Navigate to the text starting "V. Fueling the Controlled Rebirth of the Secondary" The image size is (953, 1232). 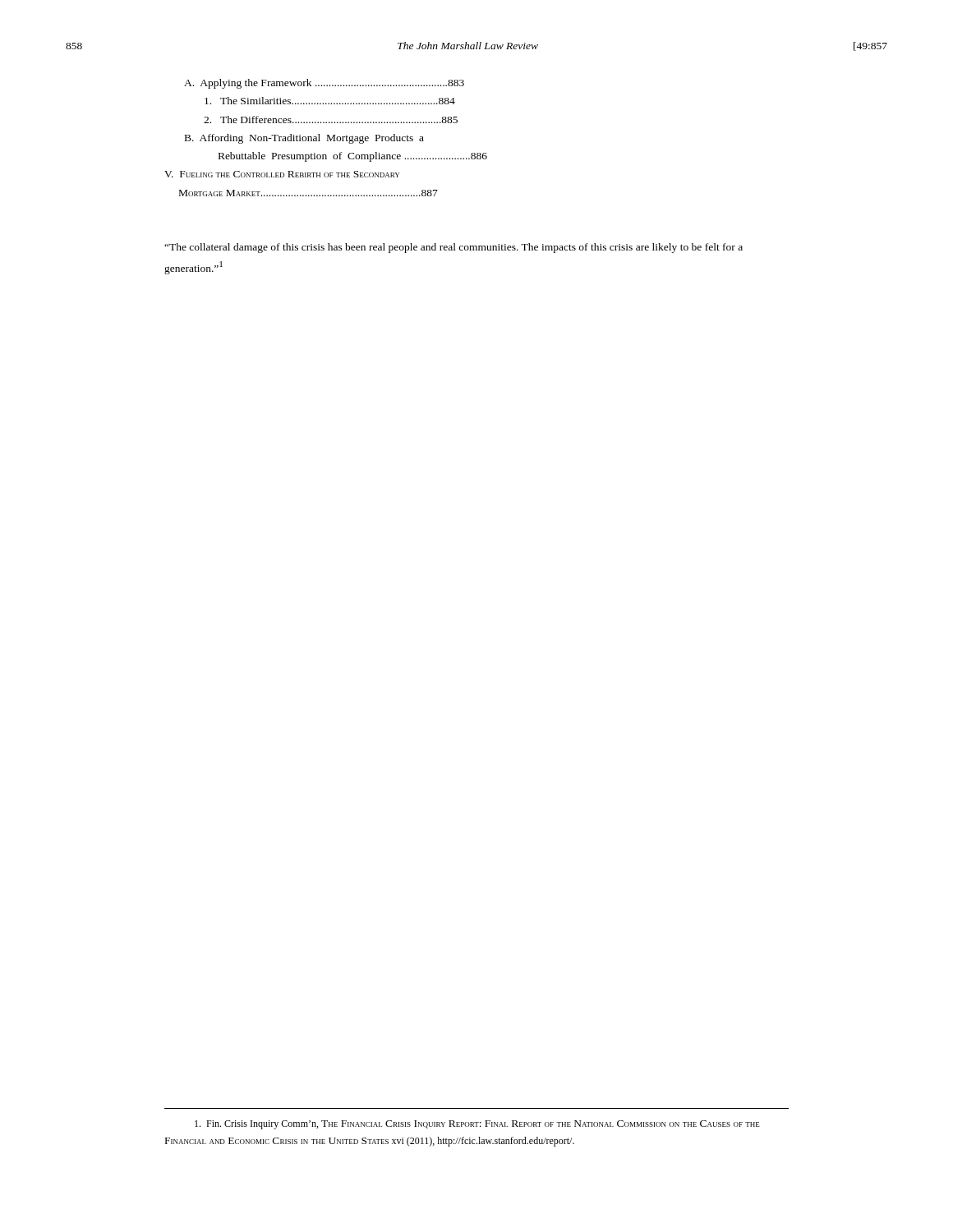[282, 174]
